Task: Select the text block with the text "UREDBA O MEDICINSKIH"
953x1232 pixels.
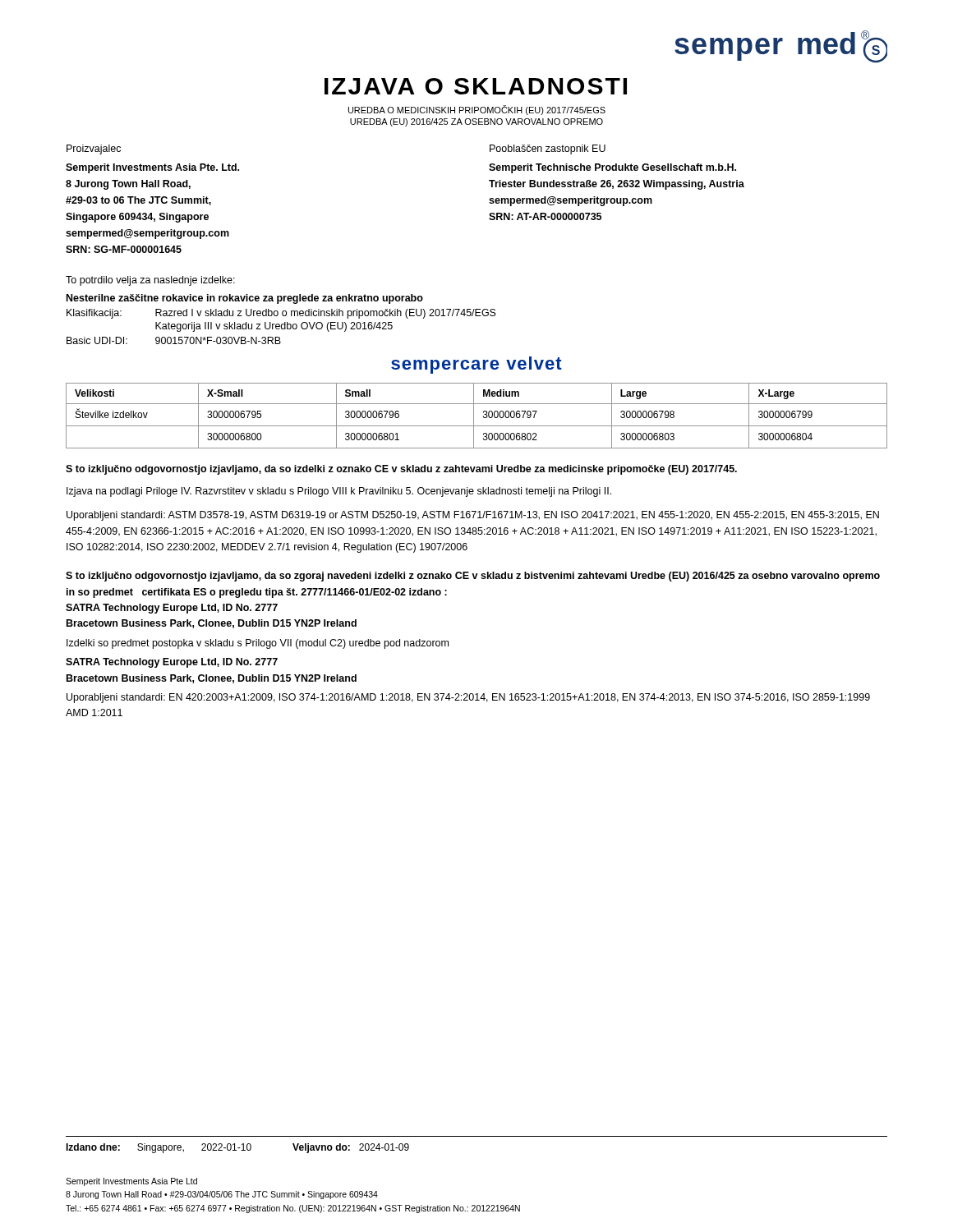Action: click(x=476, y=110)
